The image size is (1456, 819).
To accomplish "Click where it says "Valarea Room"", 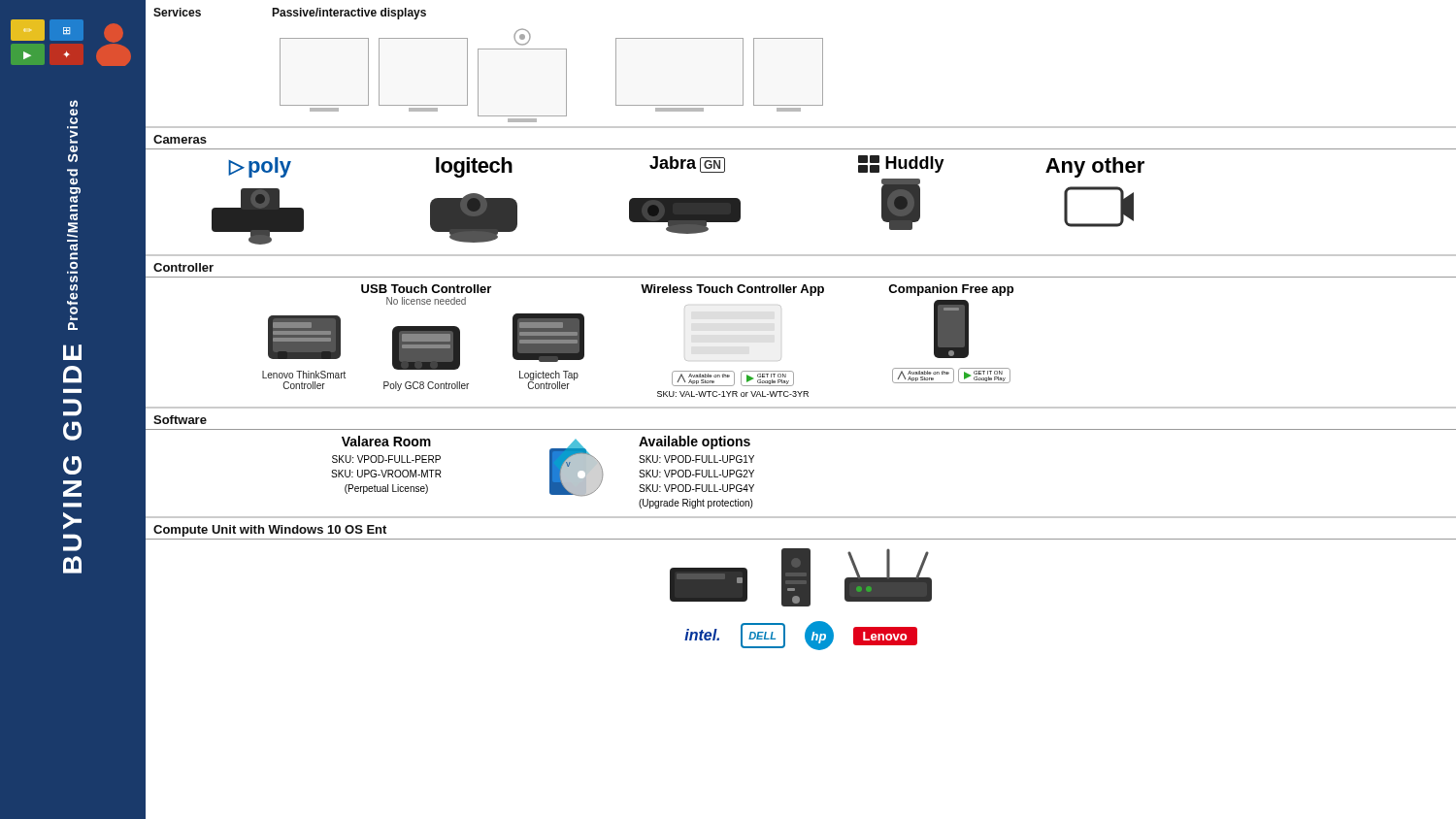I will click(x=386, y=442).
